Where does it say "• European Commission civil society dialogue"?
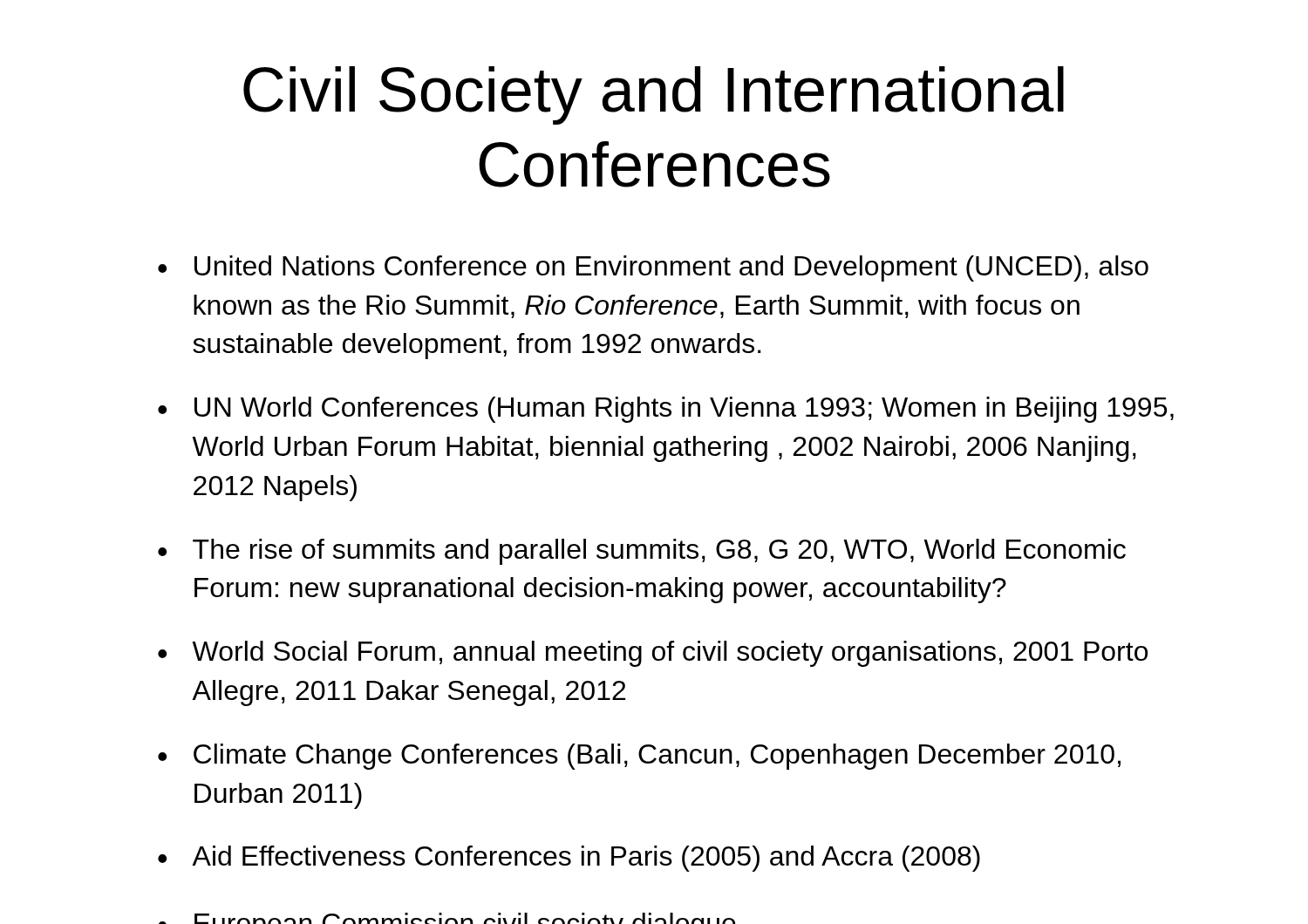The height and width of the screenshot is (924, 1308). point(447,914)
